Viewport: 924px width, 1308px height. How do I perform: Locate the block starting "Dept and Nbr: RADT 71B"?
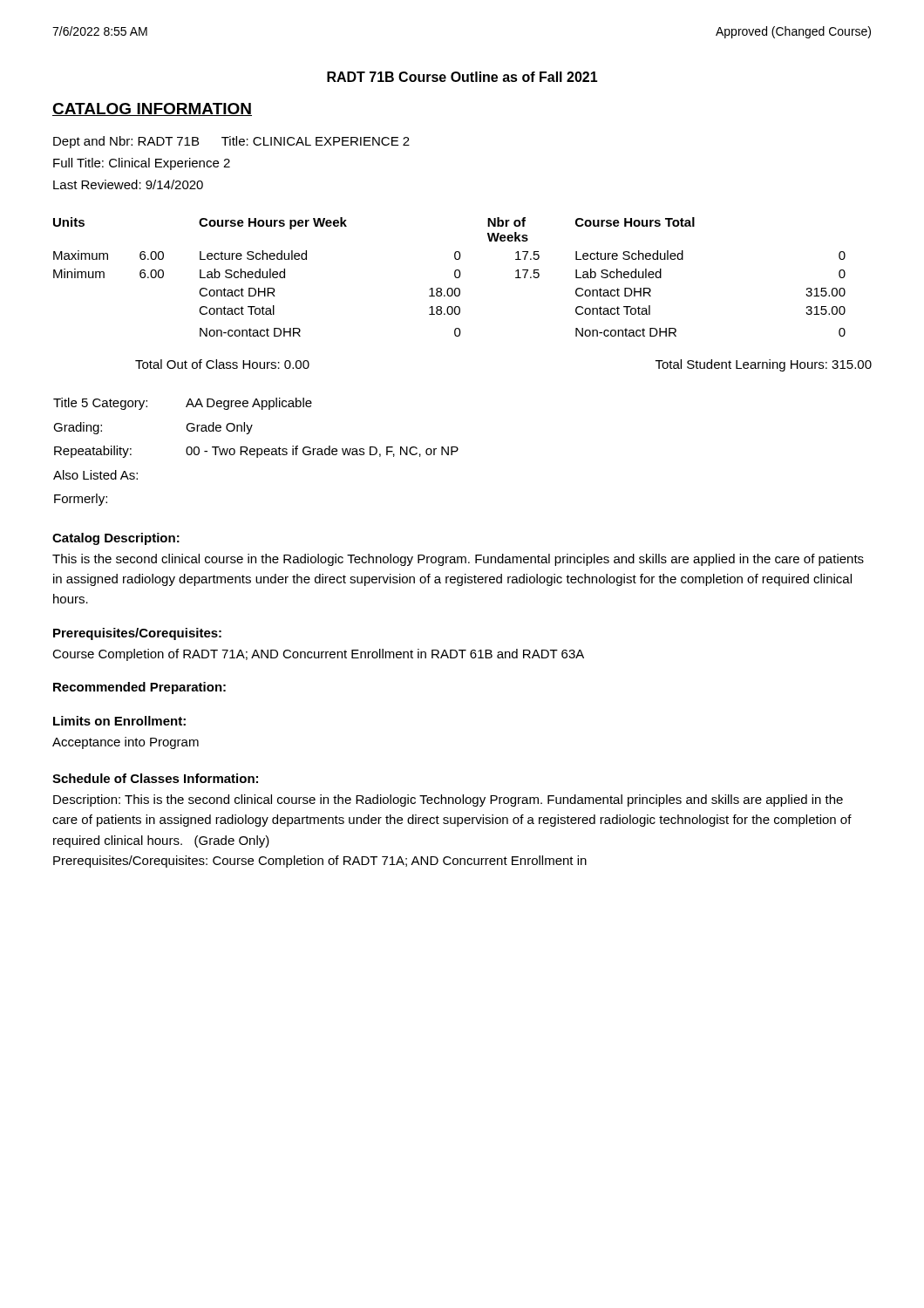click(231, 162)
